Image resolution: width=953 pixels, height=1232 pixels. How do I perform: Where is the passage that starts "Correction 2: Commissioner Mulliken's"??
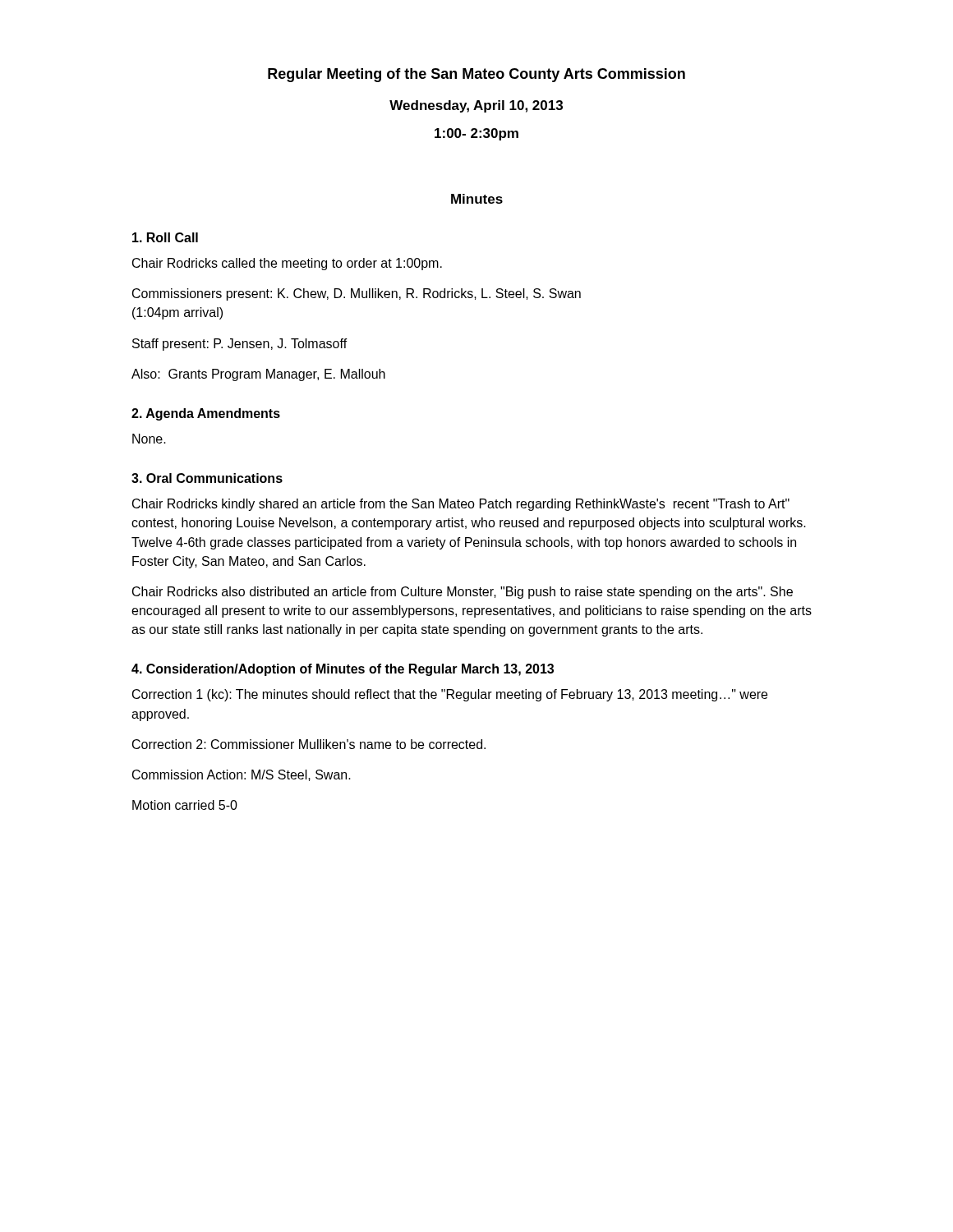click(309, 744)
